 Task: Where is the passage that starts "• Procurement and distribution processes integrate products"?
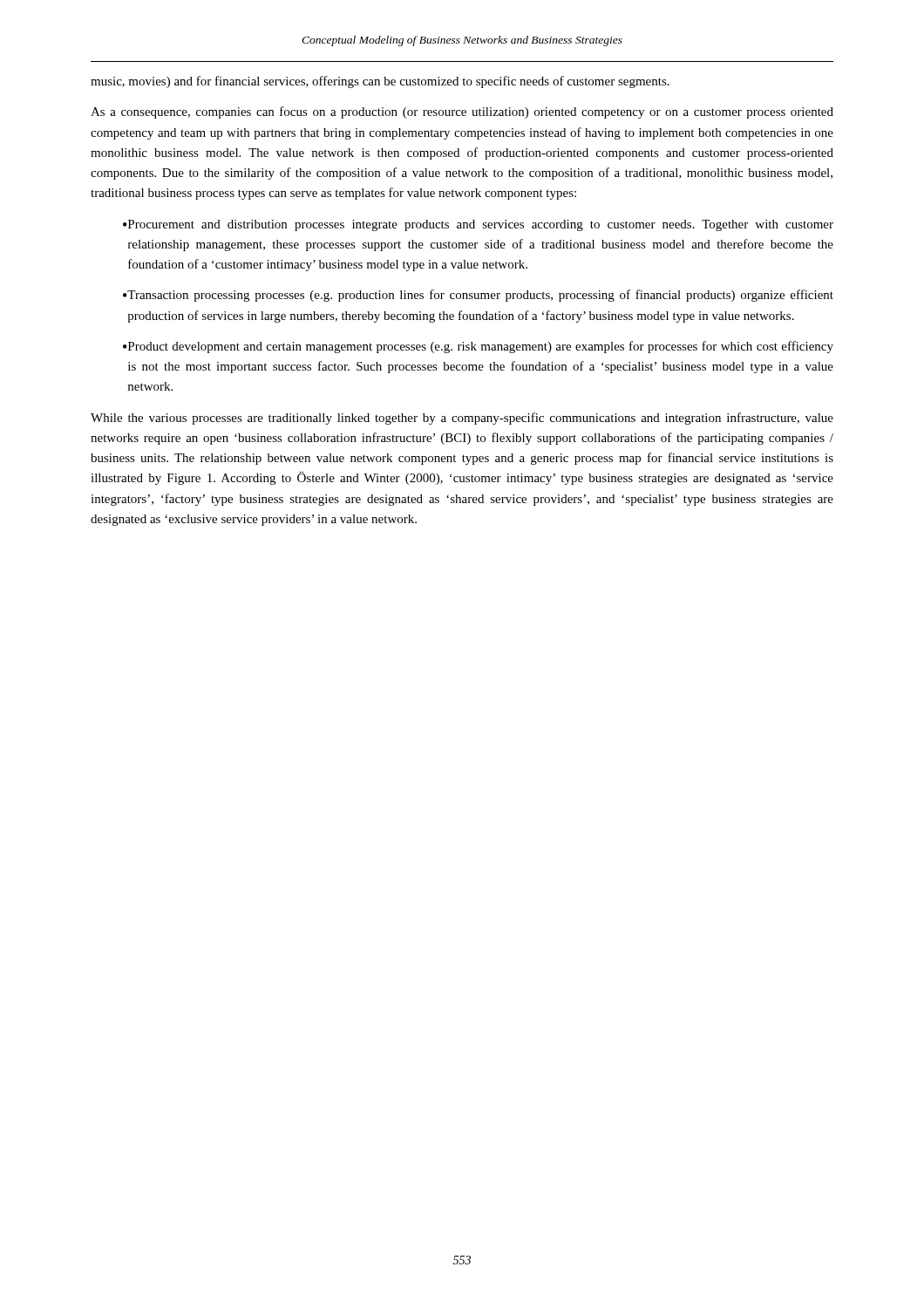tap(462, 245)
